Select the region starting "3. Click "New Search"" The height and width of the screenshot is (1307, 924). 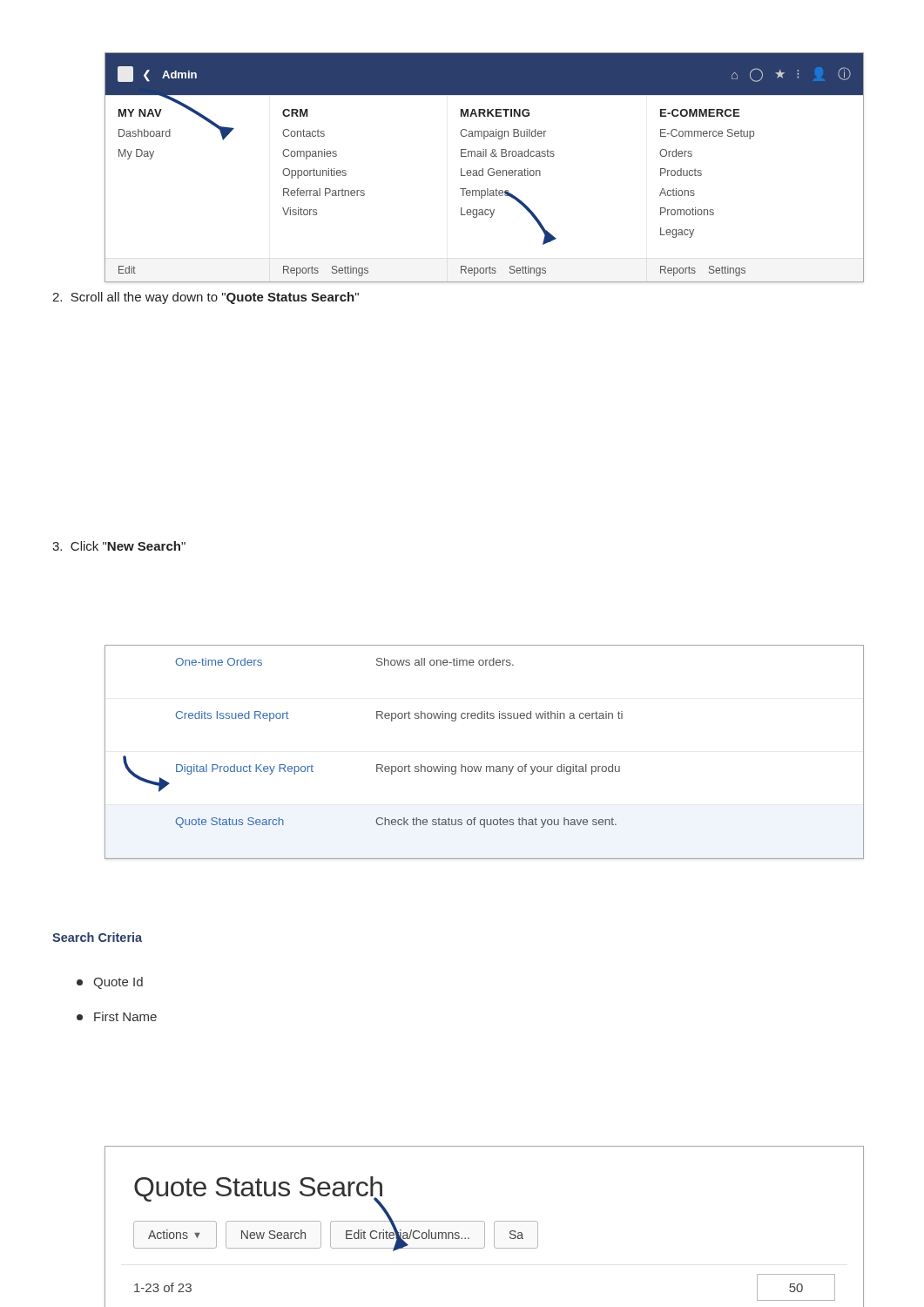point(119,546)
